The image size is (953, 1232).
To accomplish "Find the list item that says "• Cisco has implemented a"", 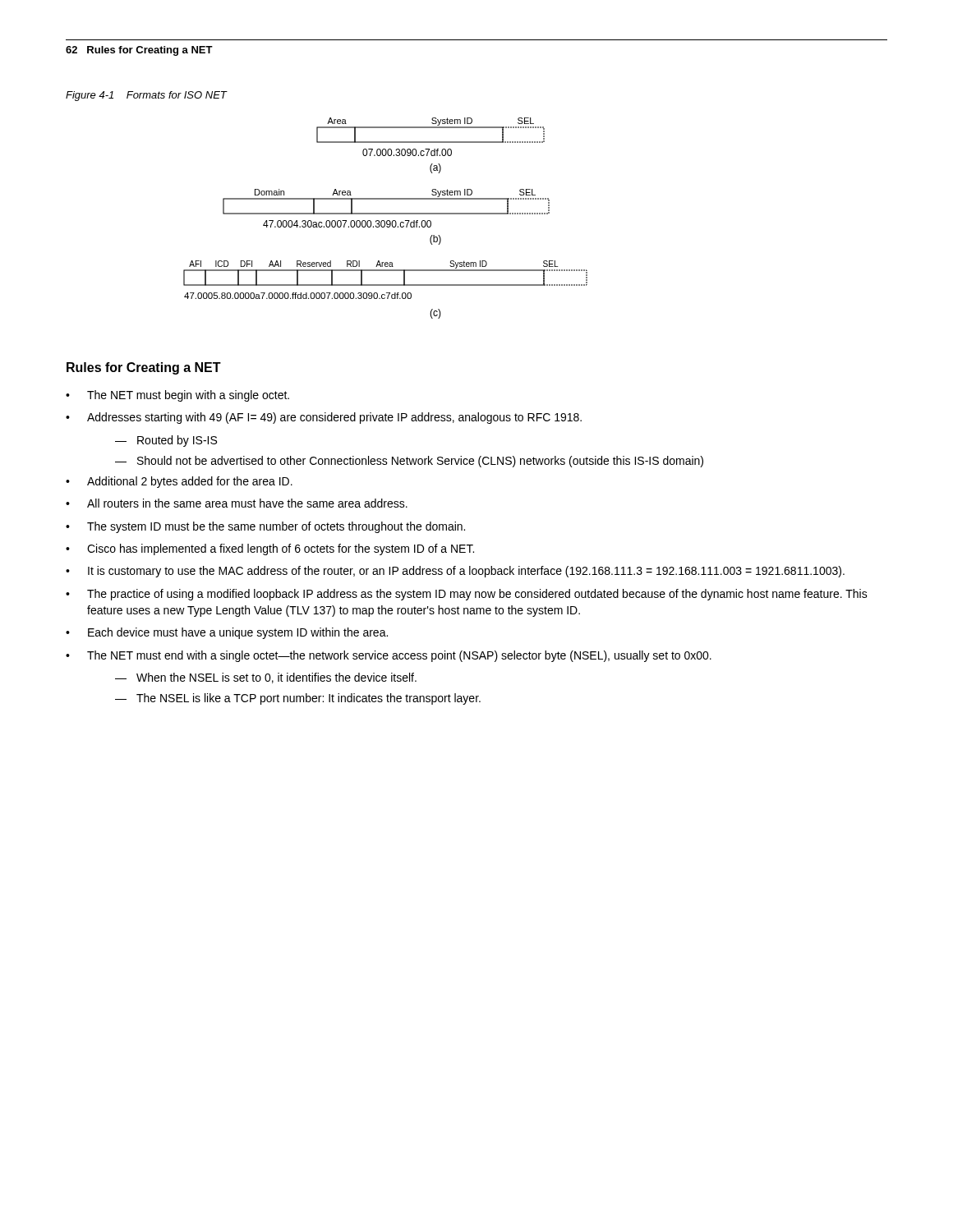I will point(270,549).
